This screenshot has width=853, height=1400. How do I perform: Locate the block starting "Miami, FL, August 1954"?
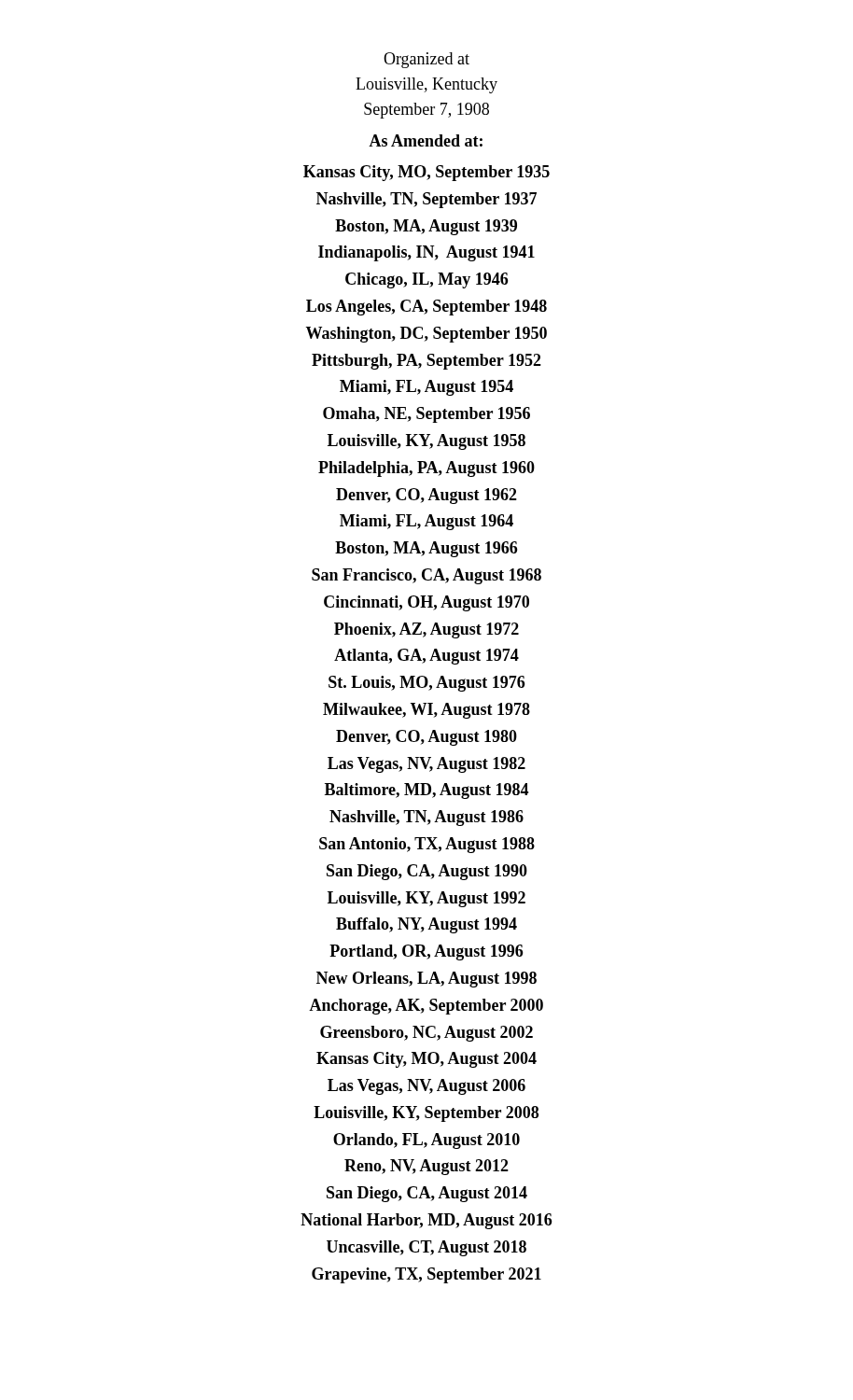pyautogui.click(x=426, y=387)
